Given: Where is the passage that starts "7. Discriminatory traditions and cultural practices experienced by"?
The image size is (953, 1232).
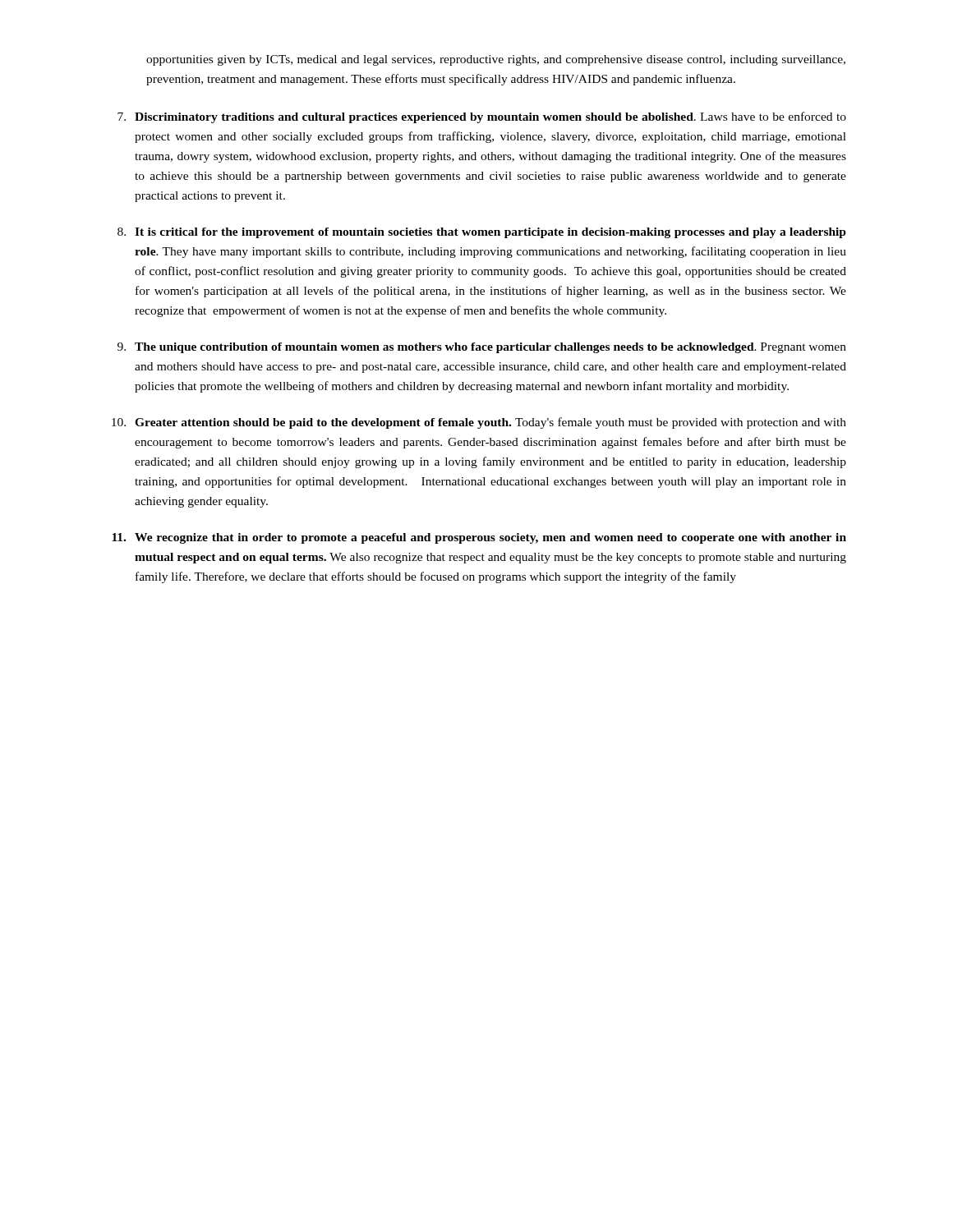Looking at the screenshot, I should (x=476, y=156).
